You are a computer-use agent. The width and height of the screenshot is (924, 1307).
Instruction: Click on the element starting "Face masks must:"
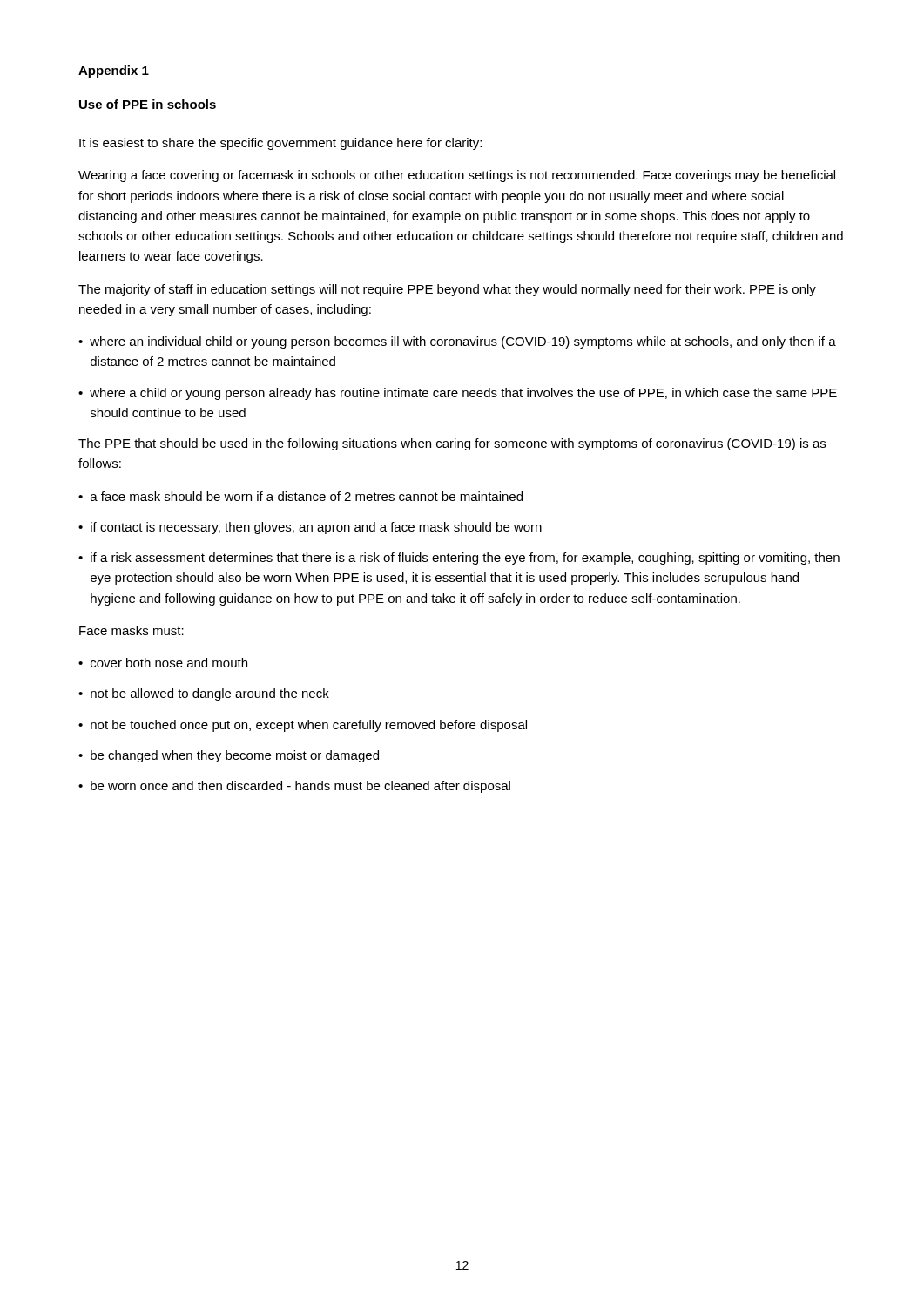(131, 630)
